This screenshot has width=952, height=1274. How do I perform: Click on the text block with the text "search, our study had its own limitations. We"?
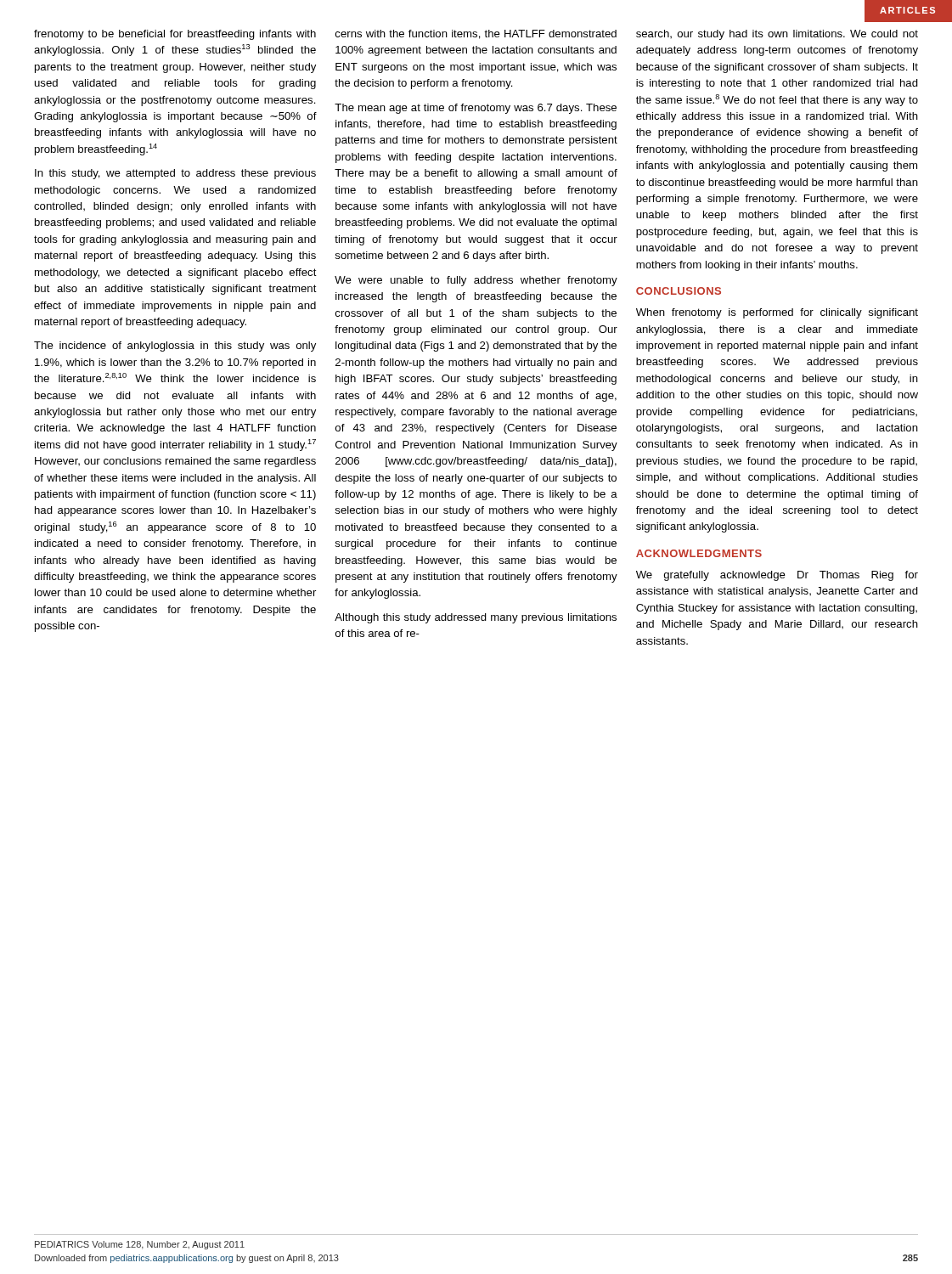pyautogui.click(x=777, y=149)
